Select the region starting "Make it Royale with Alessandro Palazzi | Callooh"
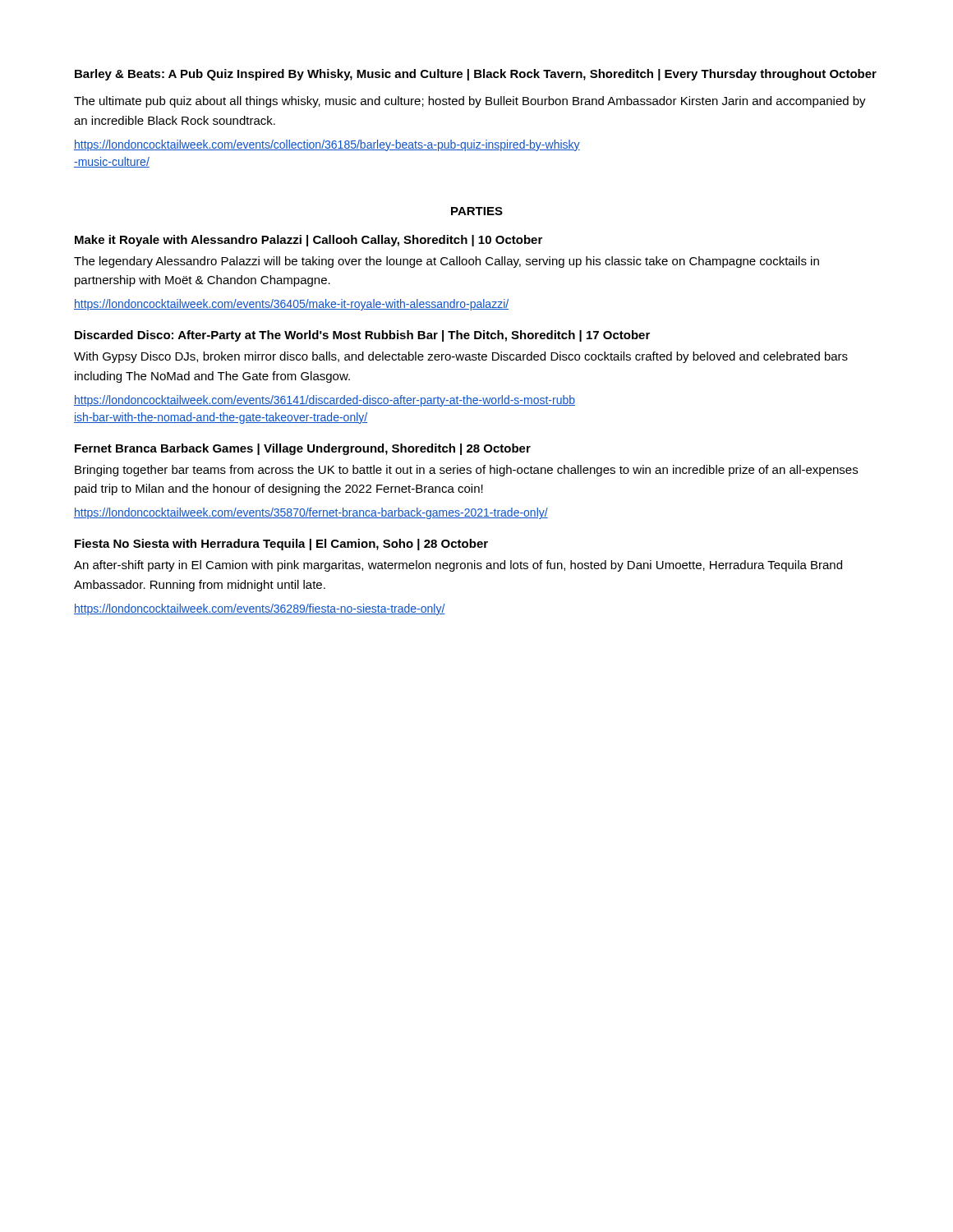Viewport: 953px width, 1232px height. point(308,239)
